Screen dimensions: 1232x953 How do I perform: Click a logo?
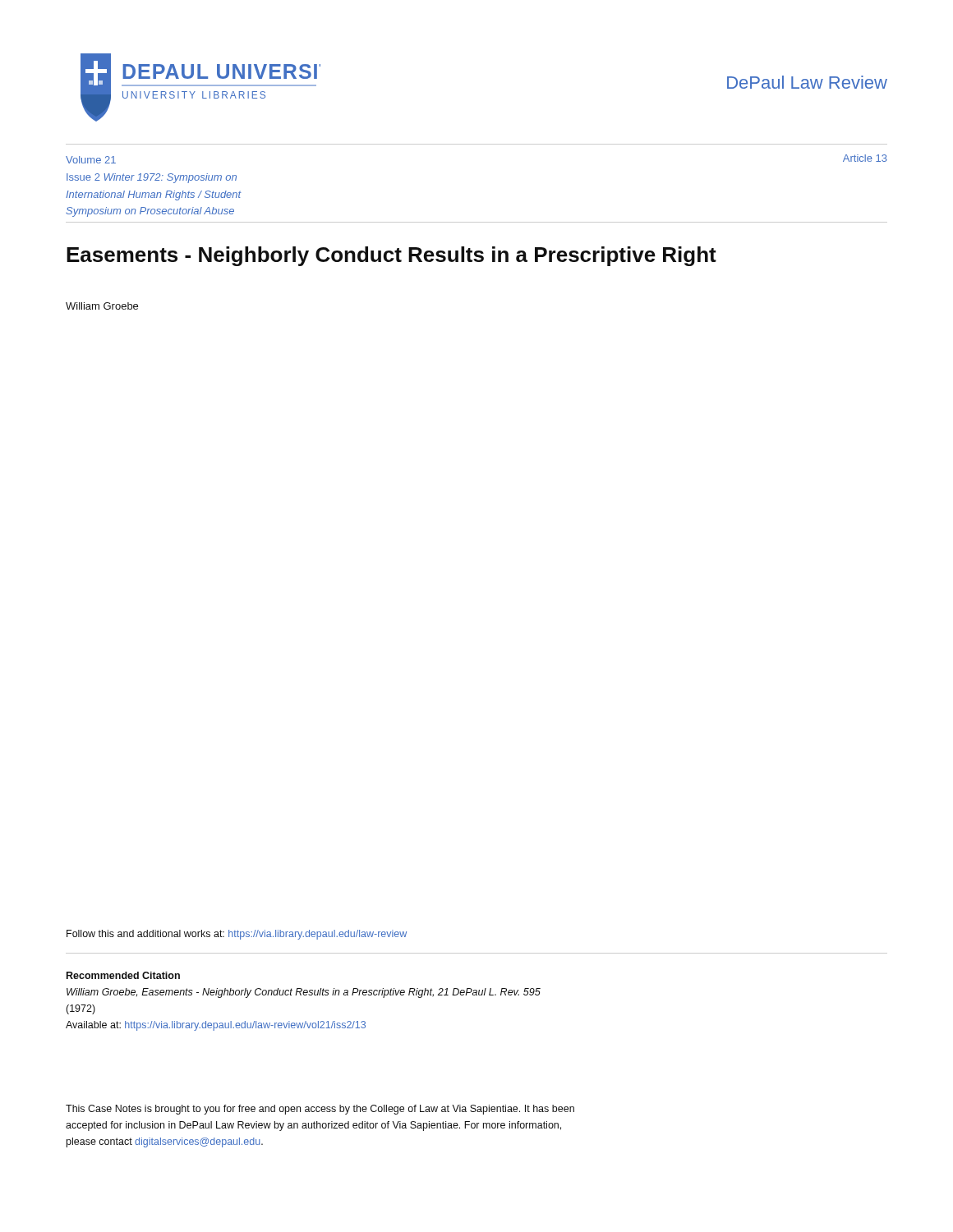tap(193, 94)
